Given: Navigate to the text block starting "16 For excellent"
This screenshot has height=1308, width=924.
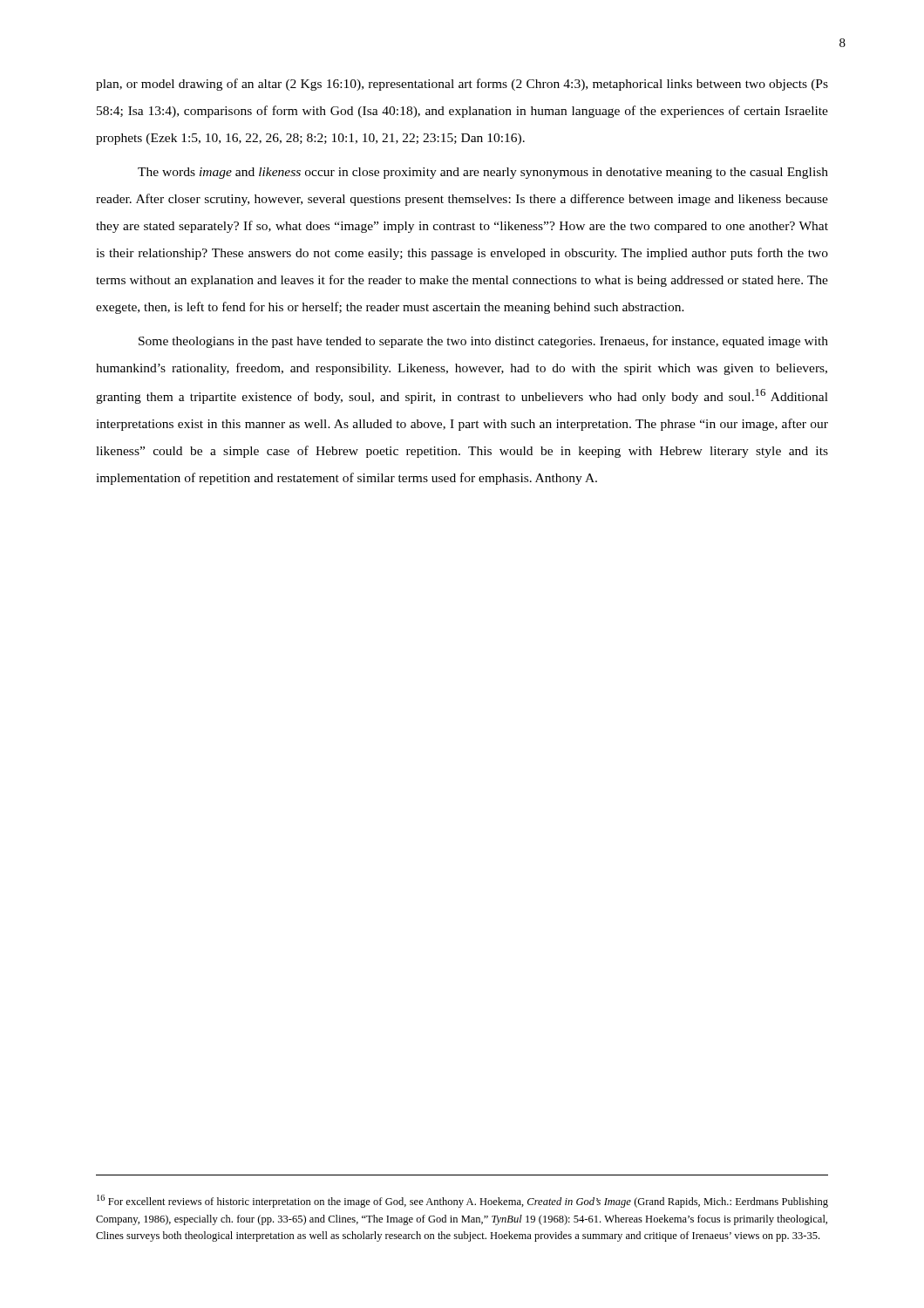Looking at the screenshot, I should click(462, 1218).
